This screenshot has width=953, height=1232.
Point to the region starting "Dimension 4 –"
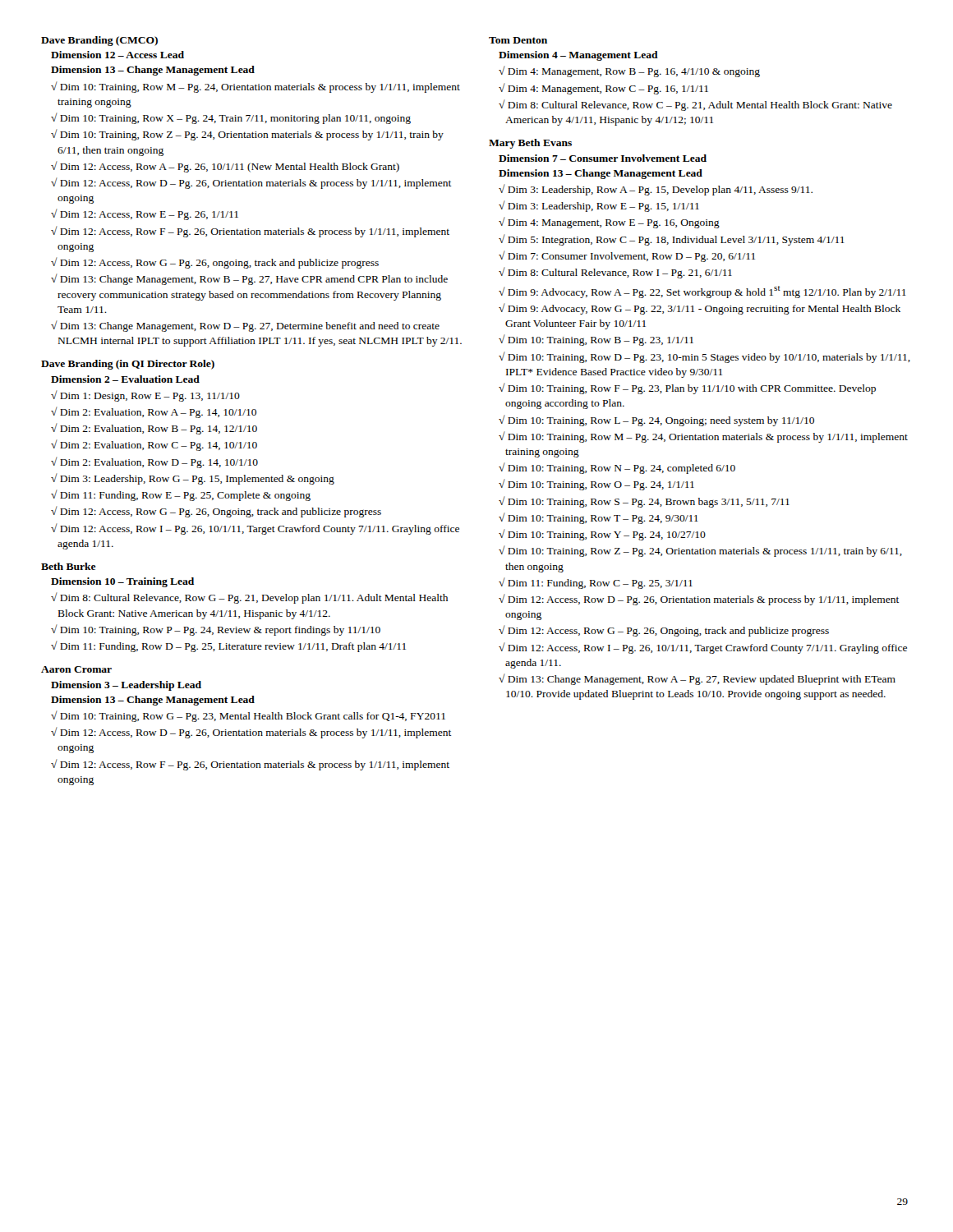coord(578,55)
